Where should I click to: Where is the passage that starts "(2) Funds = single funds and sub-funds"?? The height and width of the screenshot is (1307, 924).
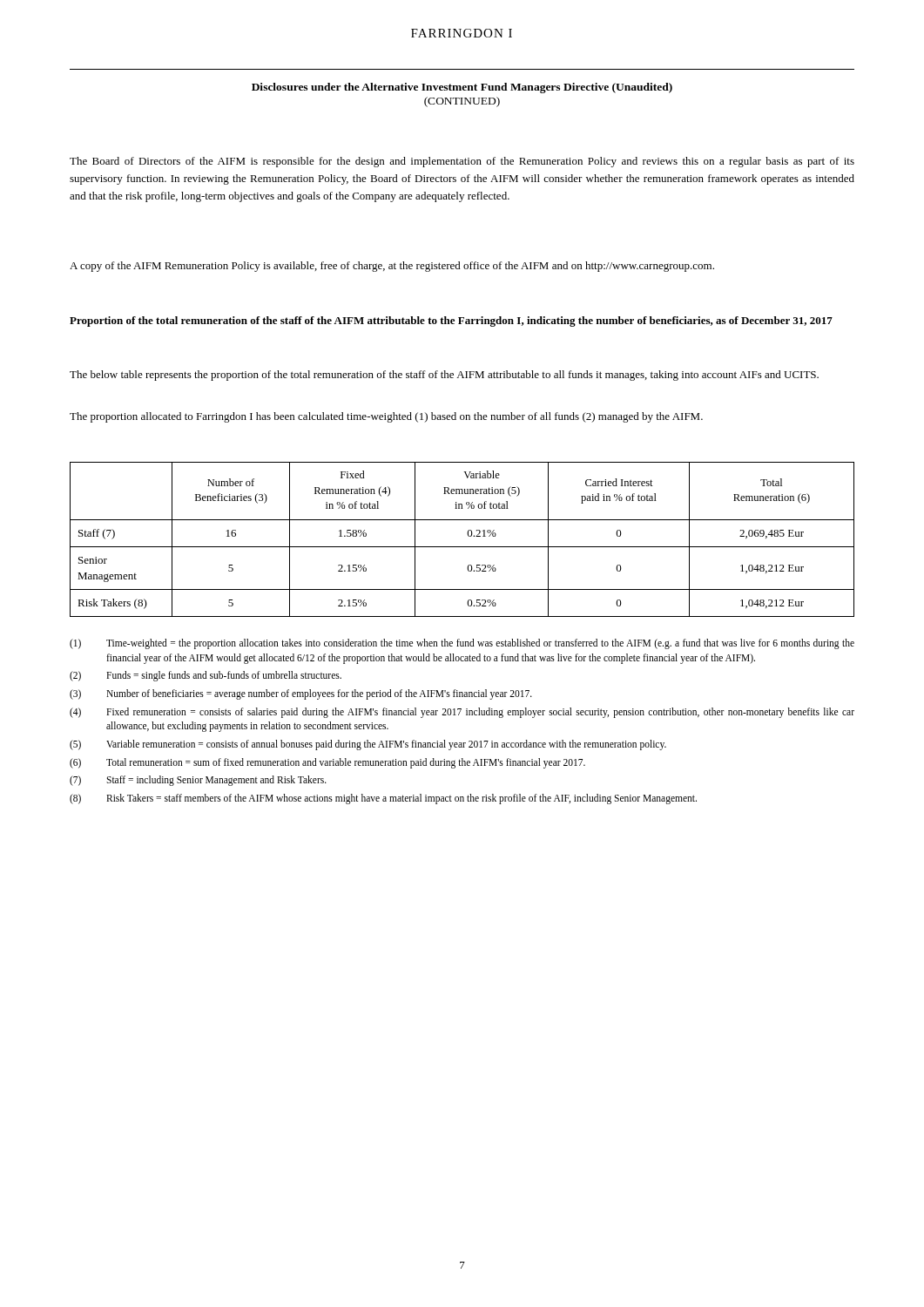click(206, 676)
